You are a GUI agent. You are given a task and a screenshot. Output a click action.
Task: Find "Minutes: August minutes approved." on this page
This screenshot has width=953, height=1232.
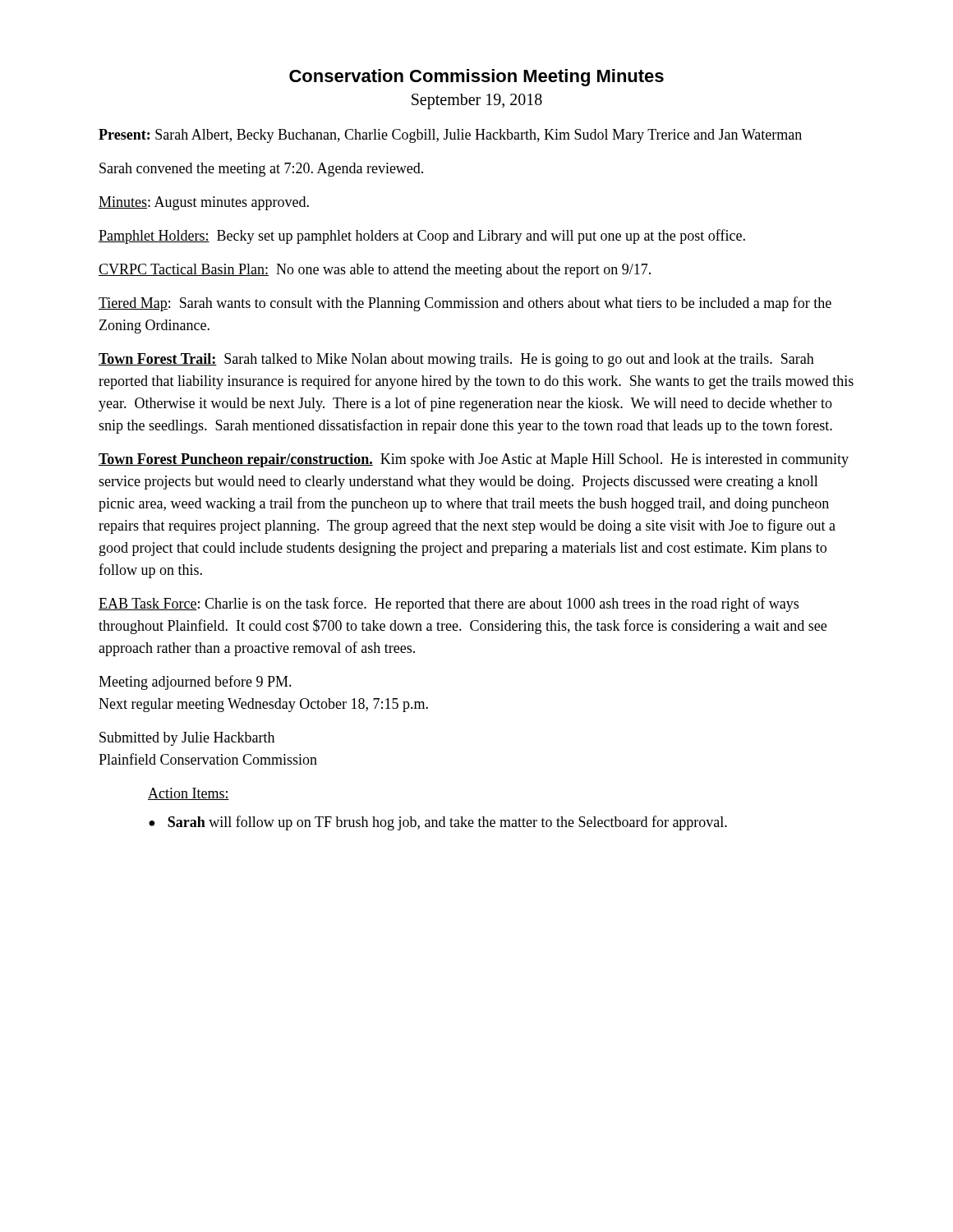coord(204,203)
